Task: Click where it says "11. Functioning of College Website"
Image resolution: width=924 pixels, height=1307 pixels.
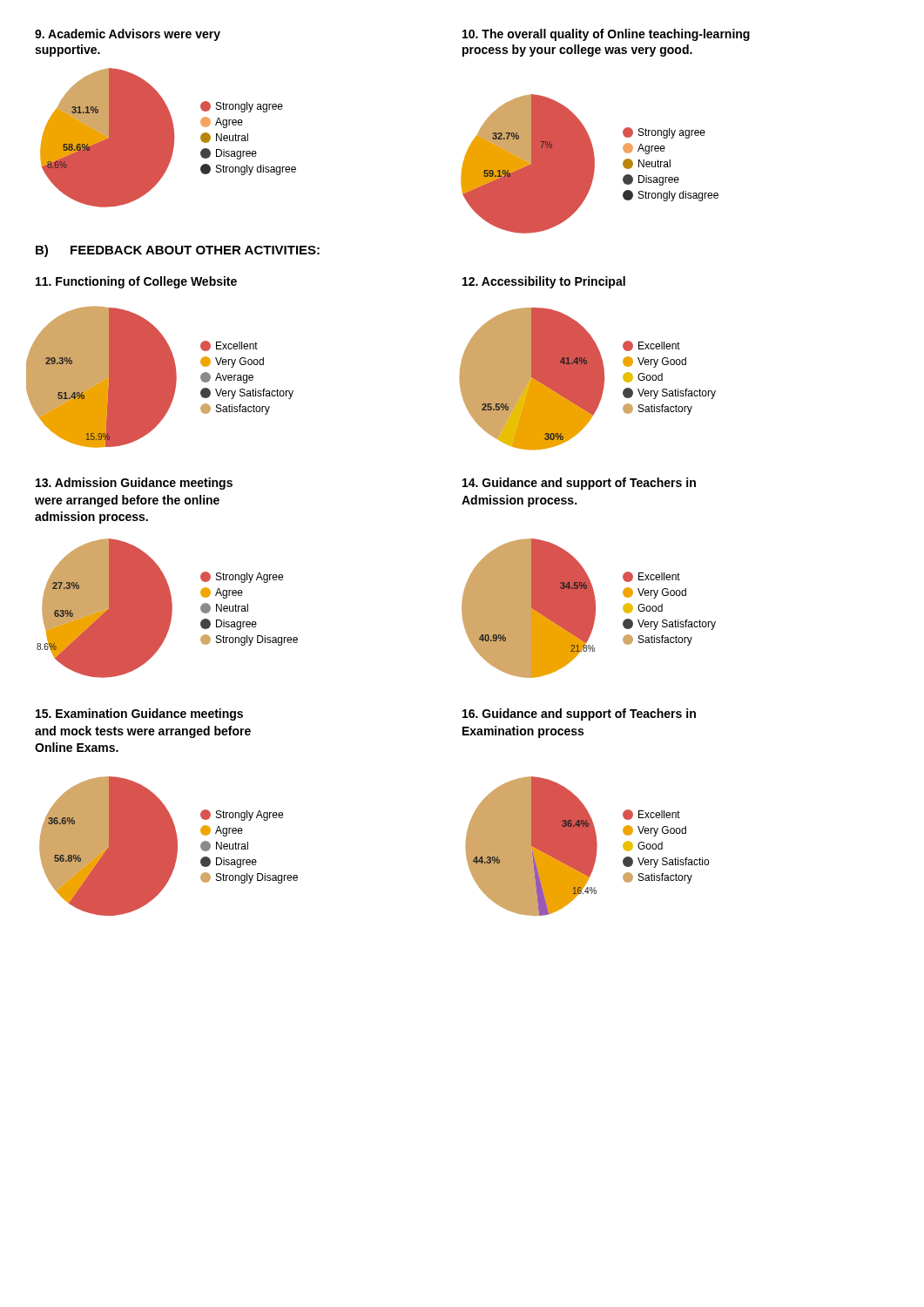Action: click(x=136, y=281)
